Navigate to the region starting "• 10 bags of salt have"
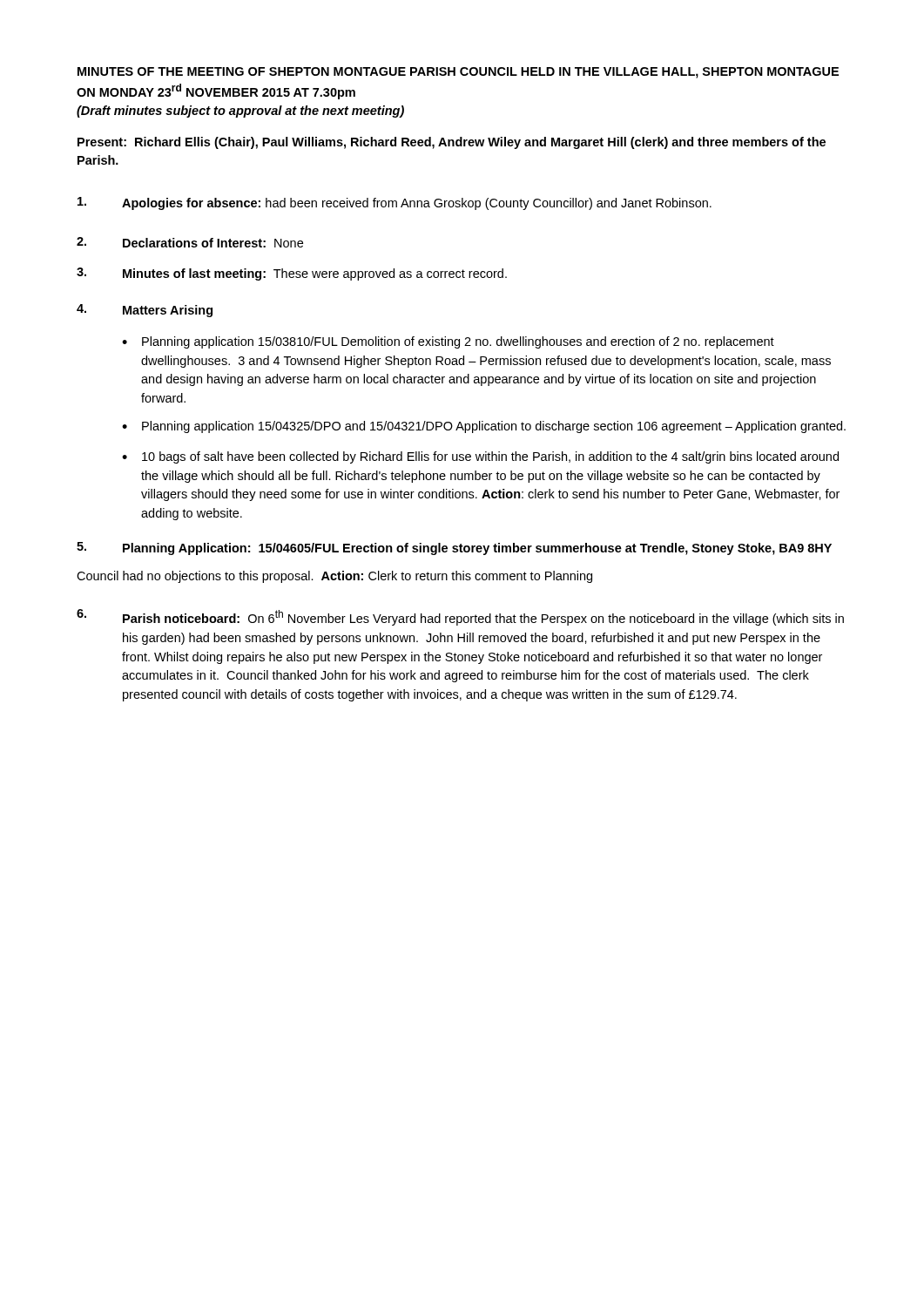 click(x=485, y=486)
